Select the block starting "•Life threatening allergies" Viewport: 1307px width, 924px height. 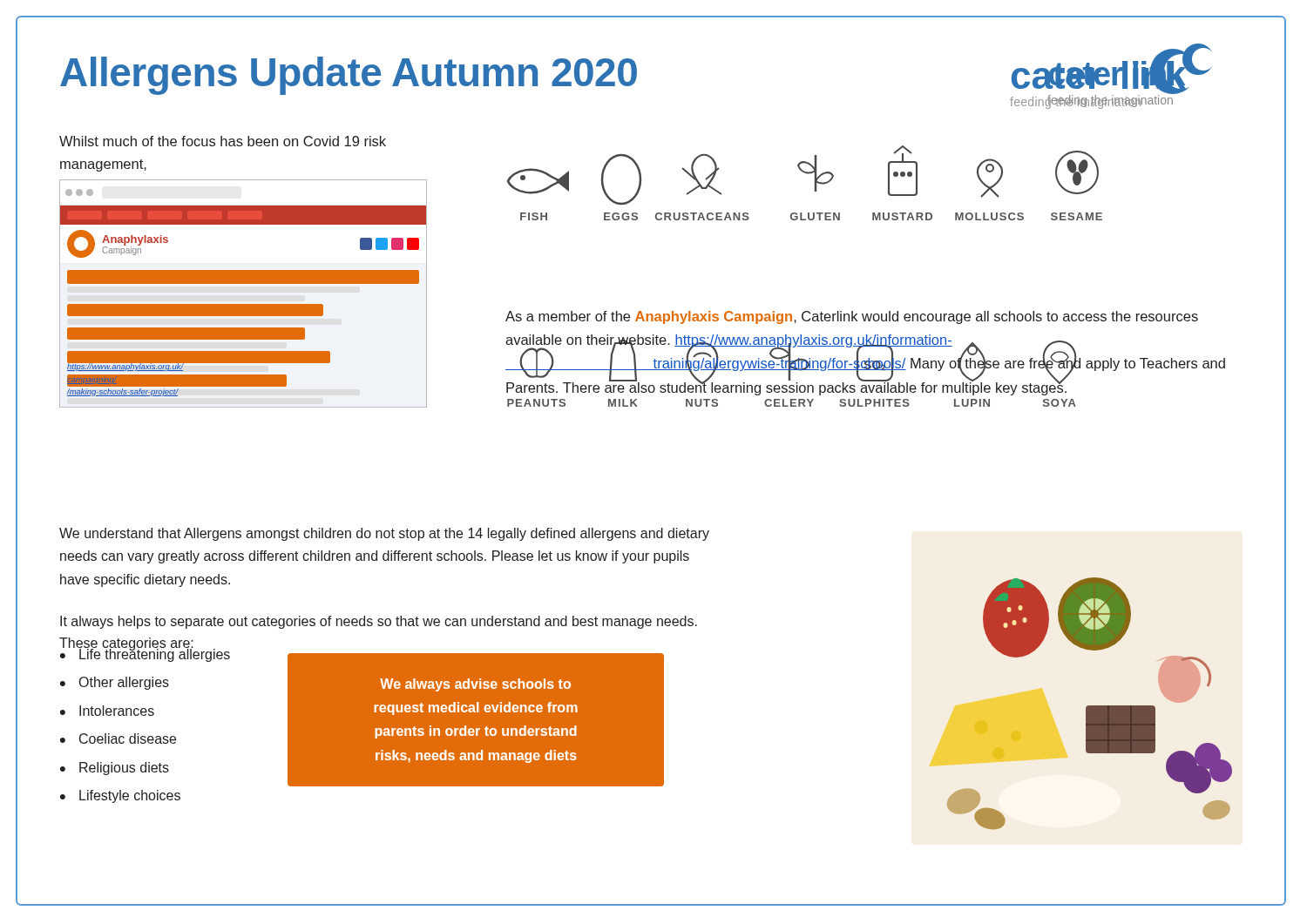[x=145, y=656]
